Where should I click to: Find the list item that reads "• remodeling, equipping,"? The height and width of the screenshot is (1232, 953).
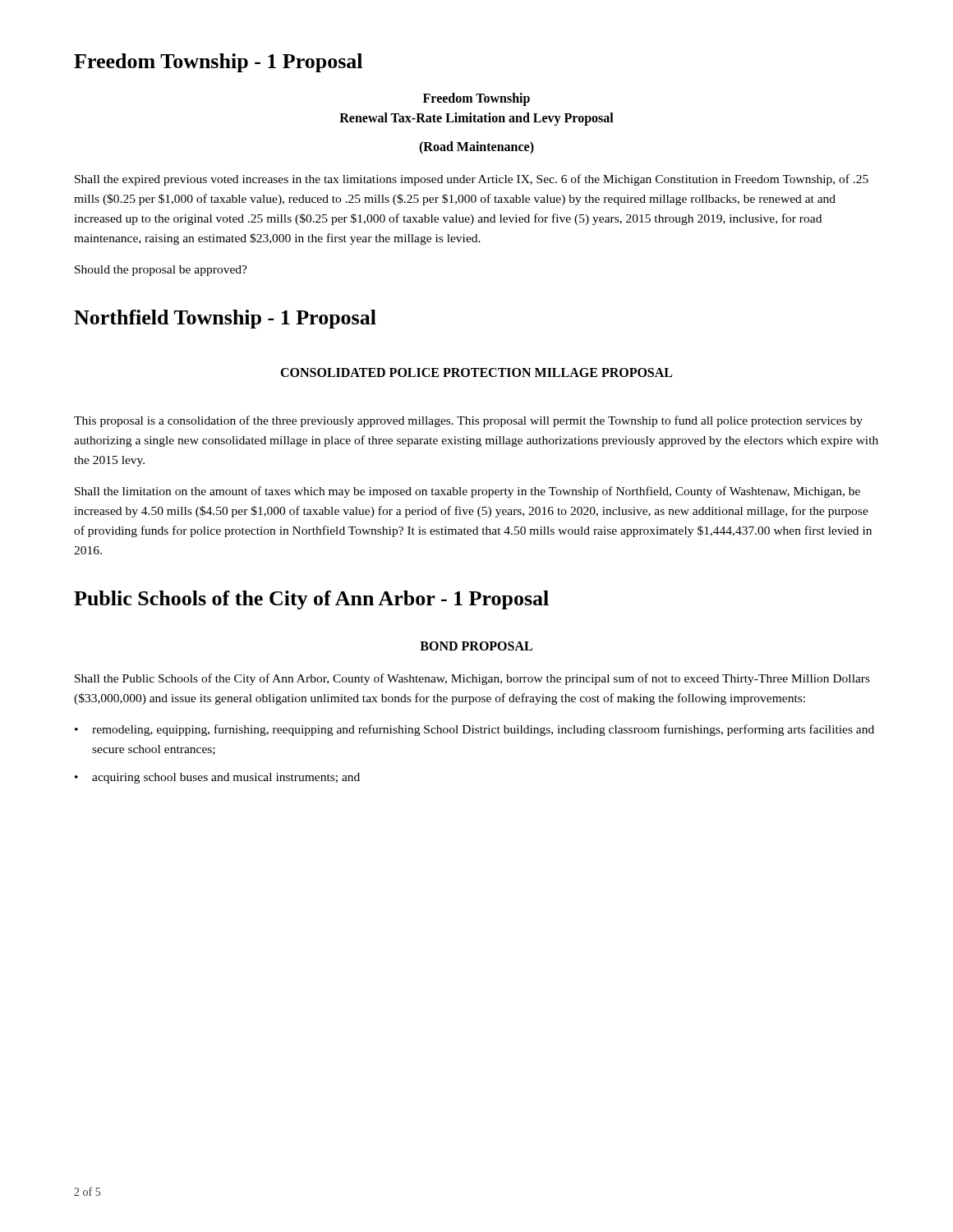point(476,739)
